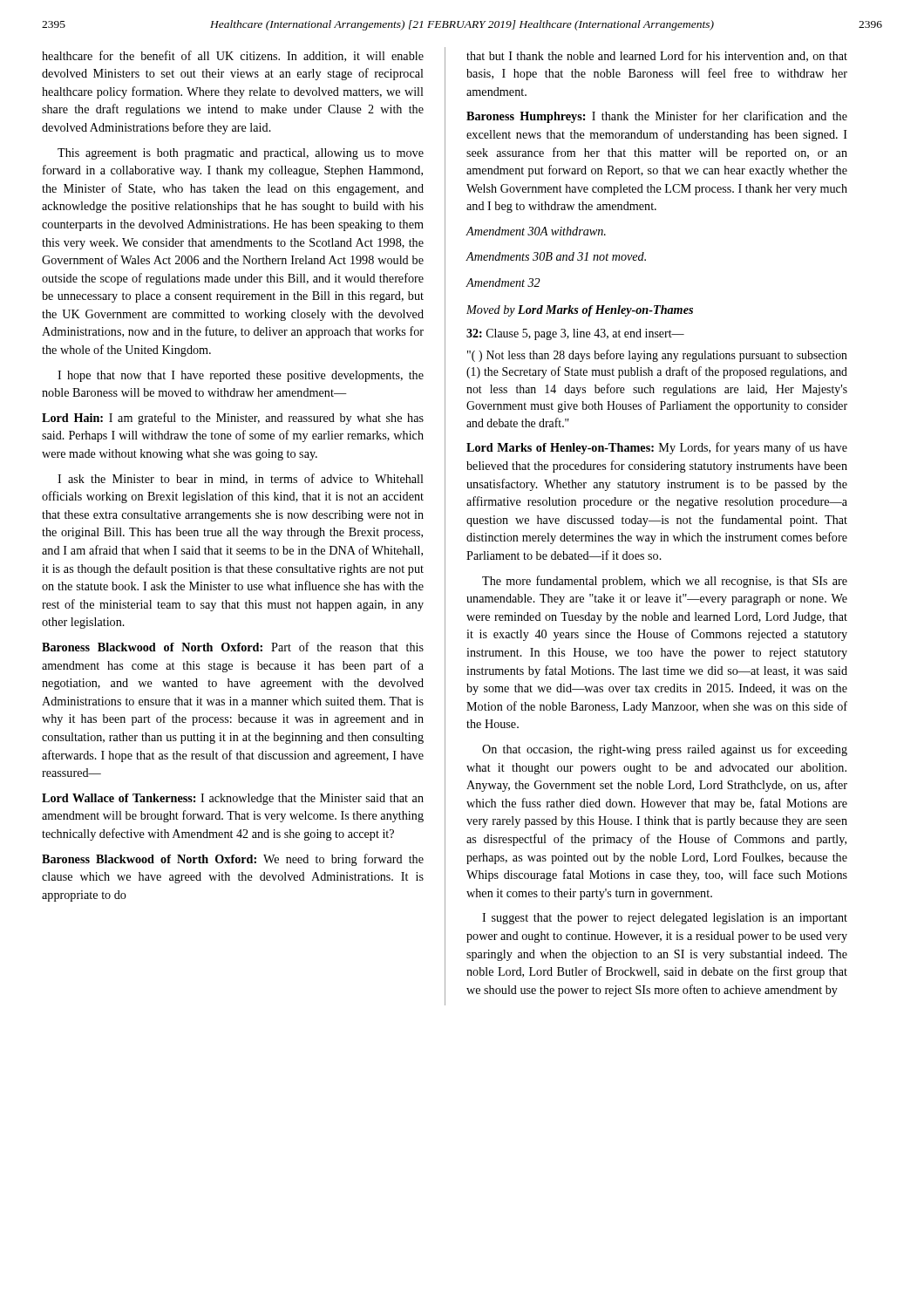Find the region starting "Moved by Lord Marks of Henley-on-Thames"
924x1308 pixels.
pyautogui.click(x=657, y=310)
